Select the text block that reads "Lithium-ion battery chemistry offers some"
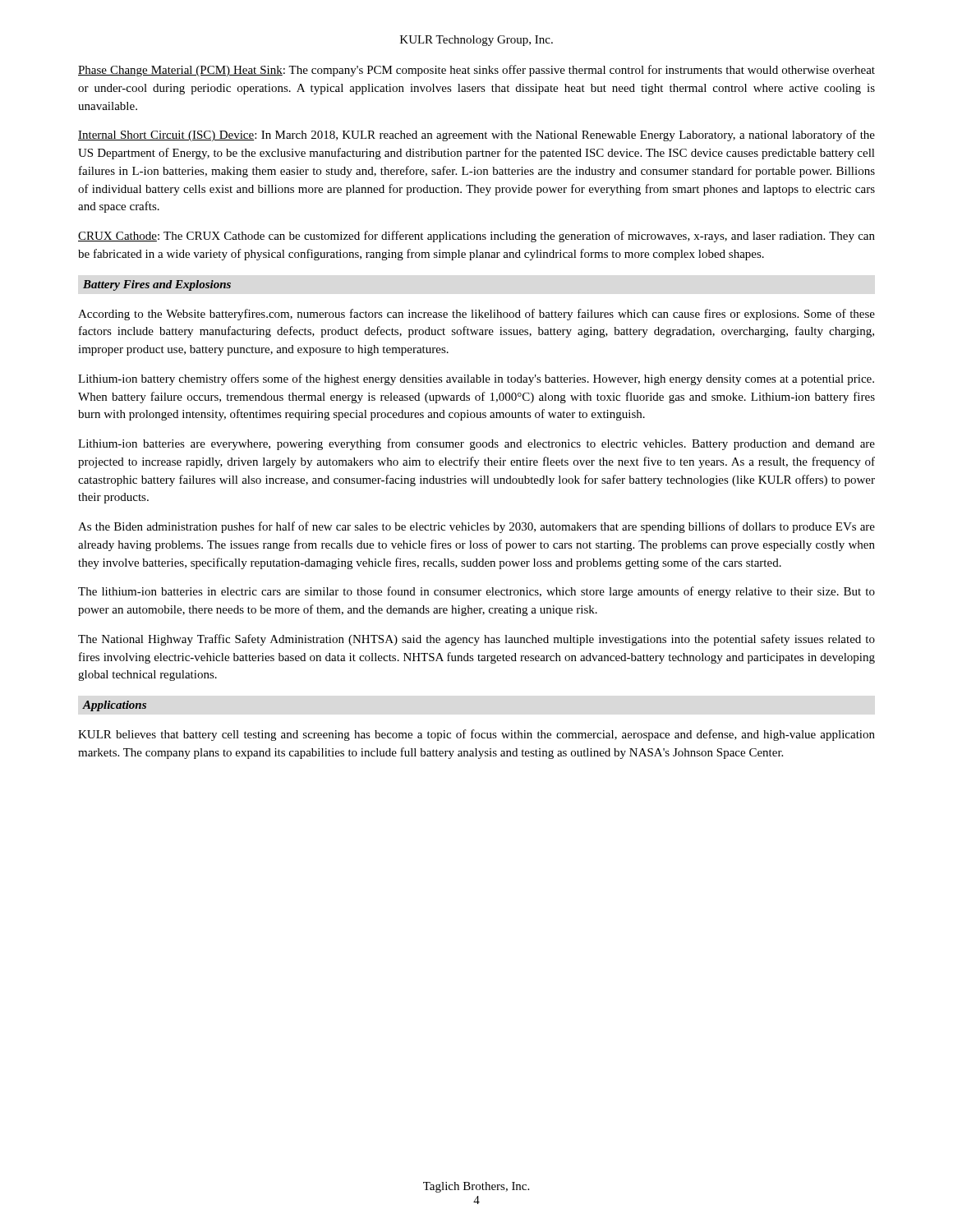The image size is (953, 1232). tap(476, 396)
